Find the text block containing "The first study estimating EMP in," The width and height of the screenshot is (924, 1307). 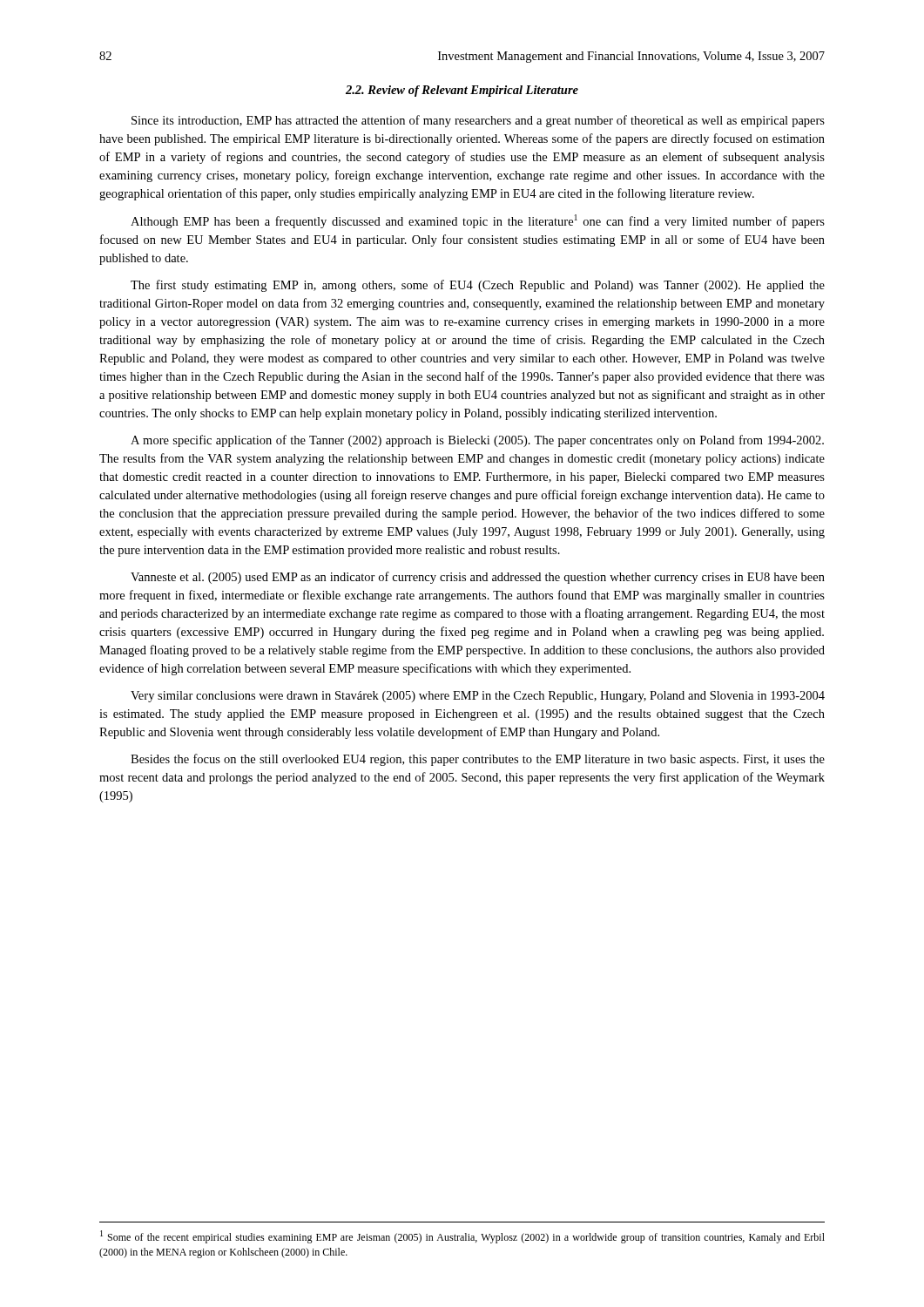click(462, 349)
